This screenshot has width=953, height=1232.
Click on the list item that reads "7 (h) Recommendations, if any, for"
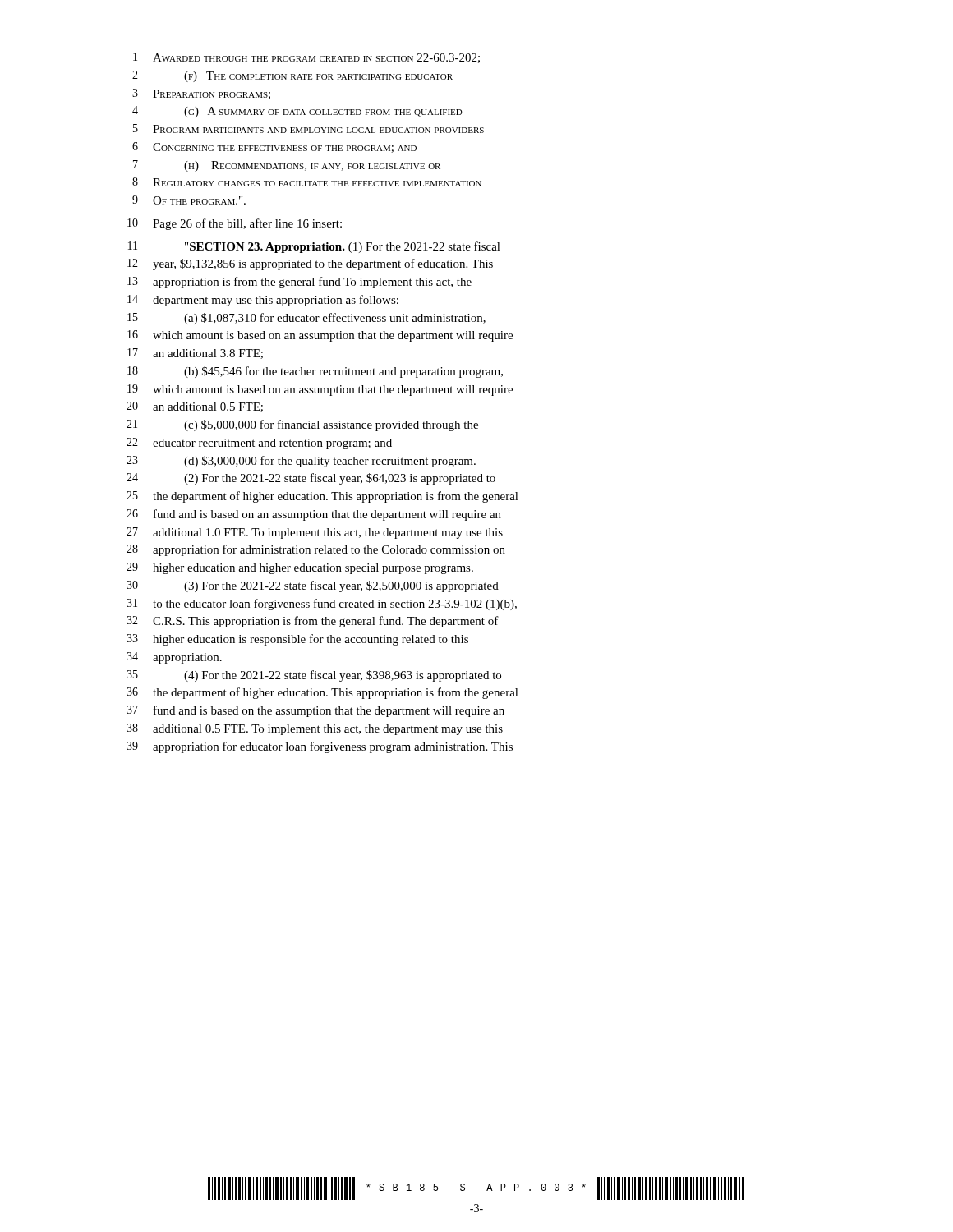click(287, 166)
